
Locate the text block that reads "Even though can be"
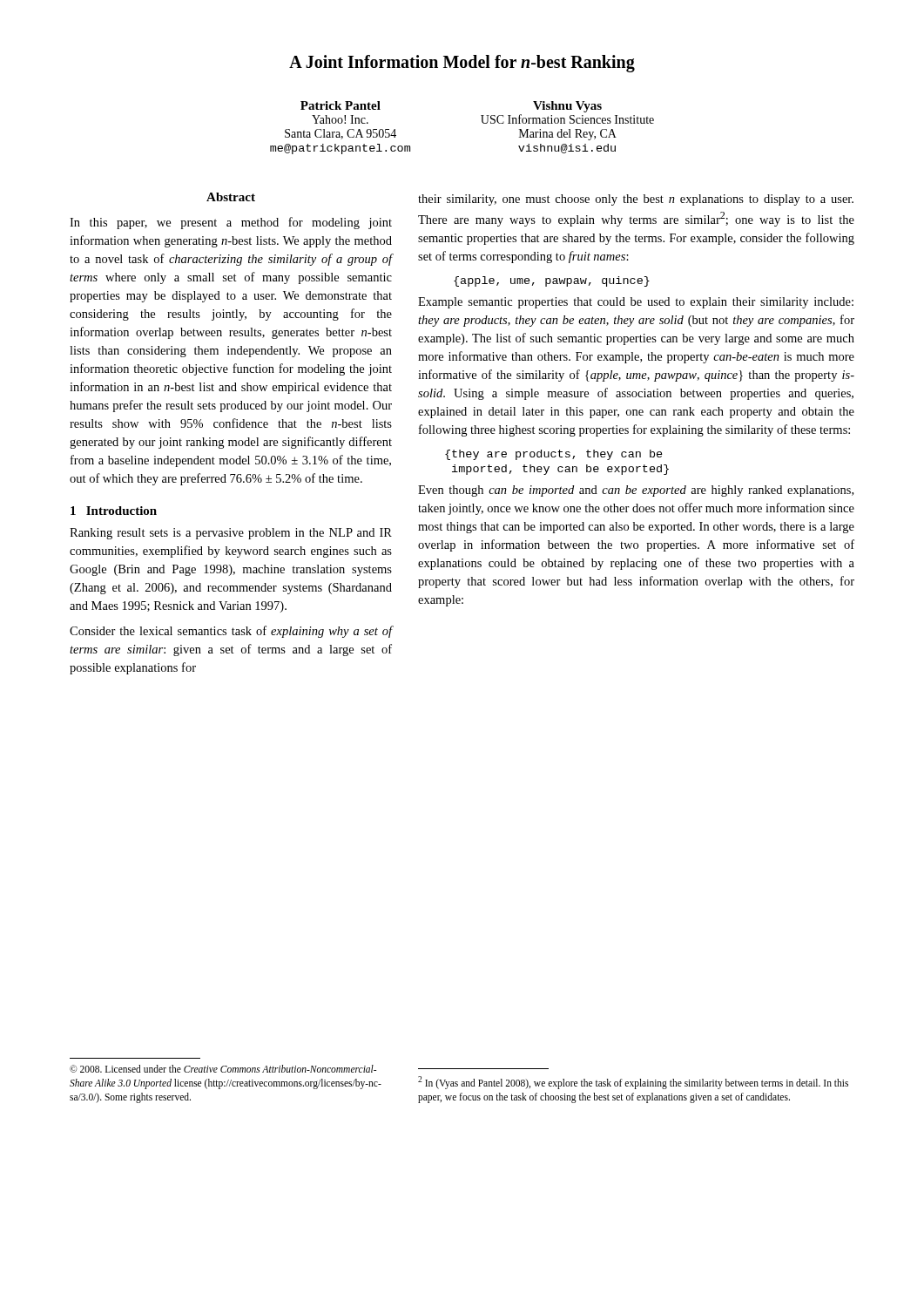click(x=636, y=545)
